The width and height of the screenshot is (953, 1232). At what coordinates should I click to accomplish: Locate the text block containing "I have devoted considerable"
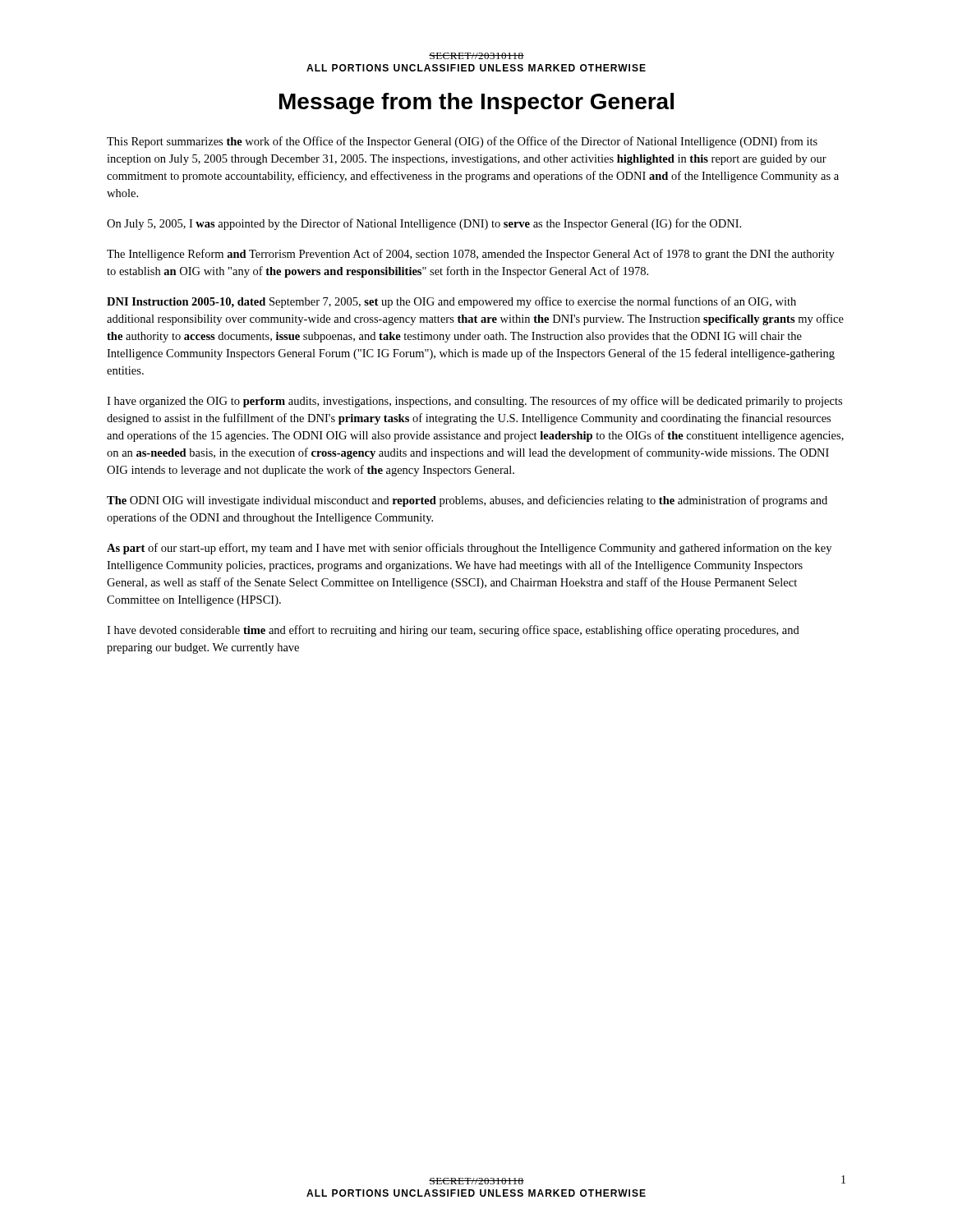[453, 639]
